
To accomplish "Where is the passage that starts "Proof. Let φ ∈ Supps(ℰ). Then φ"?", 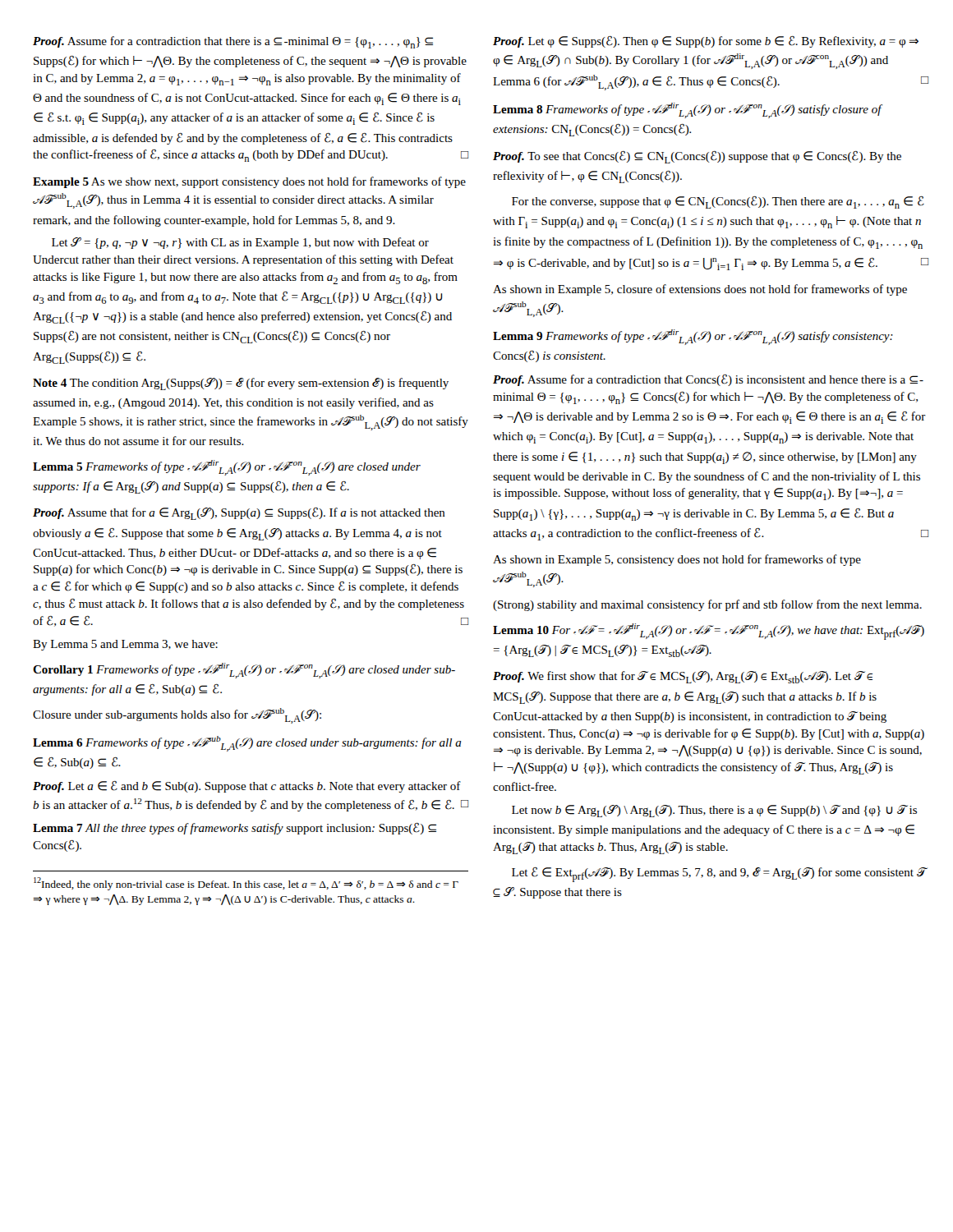I will pyautogui.click(x=711, y=63).
